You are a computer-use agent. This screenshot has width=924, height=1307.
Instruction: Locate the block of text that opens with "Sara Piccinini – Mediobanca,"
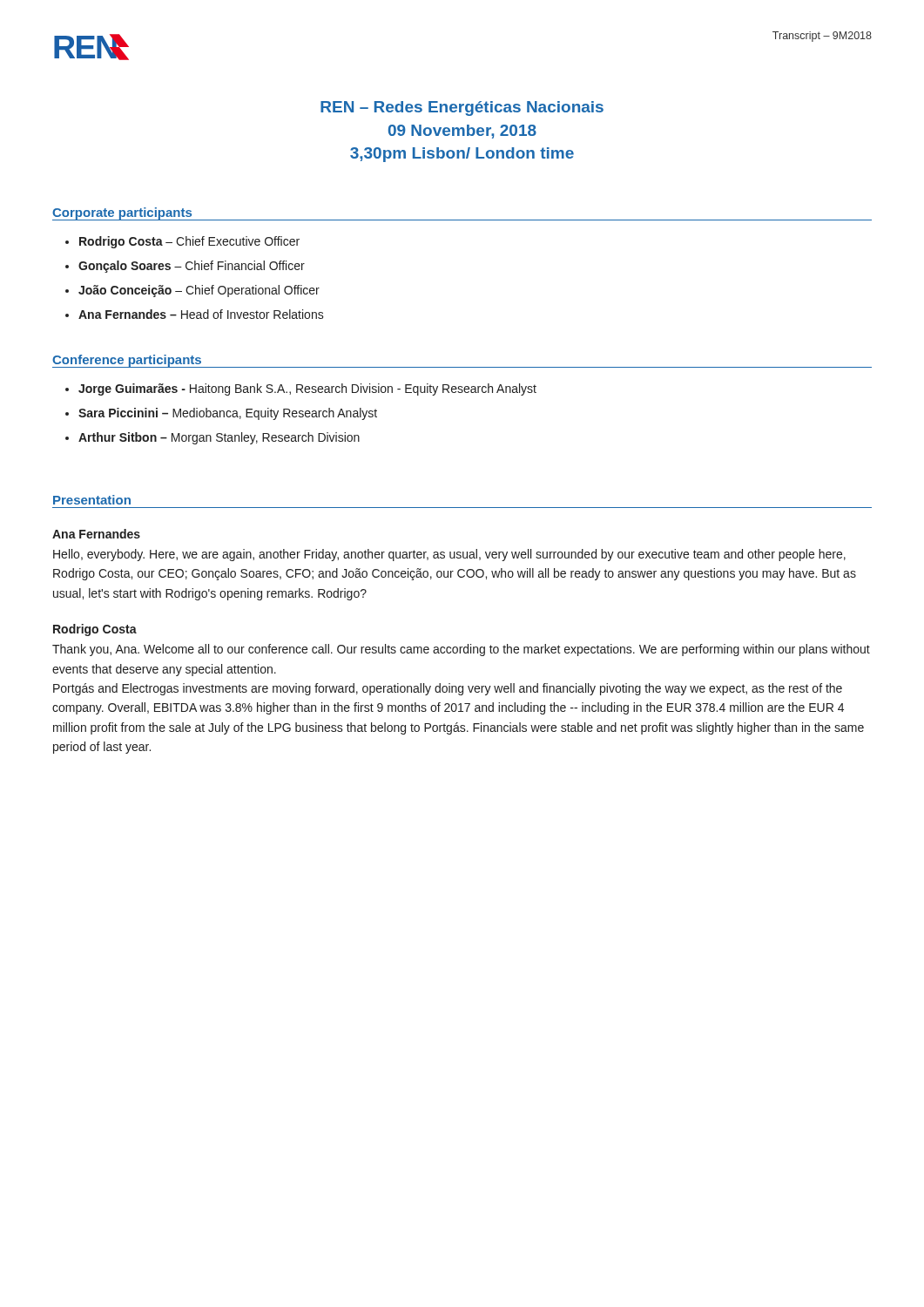coord(228,413)
